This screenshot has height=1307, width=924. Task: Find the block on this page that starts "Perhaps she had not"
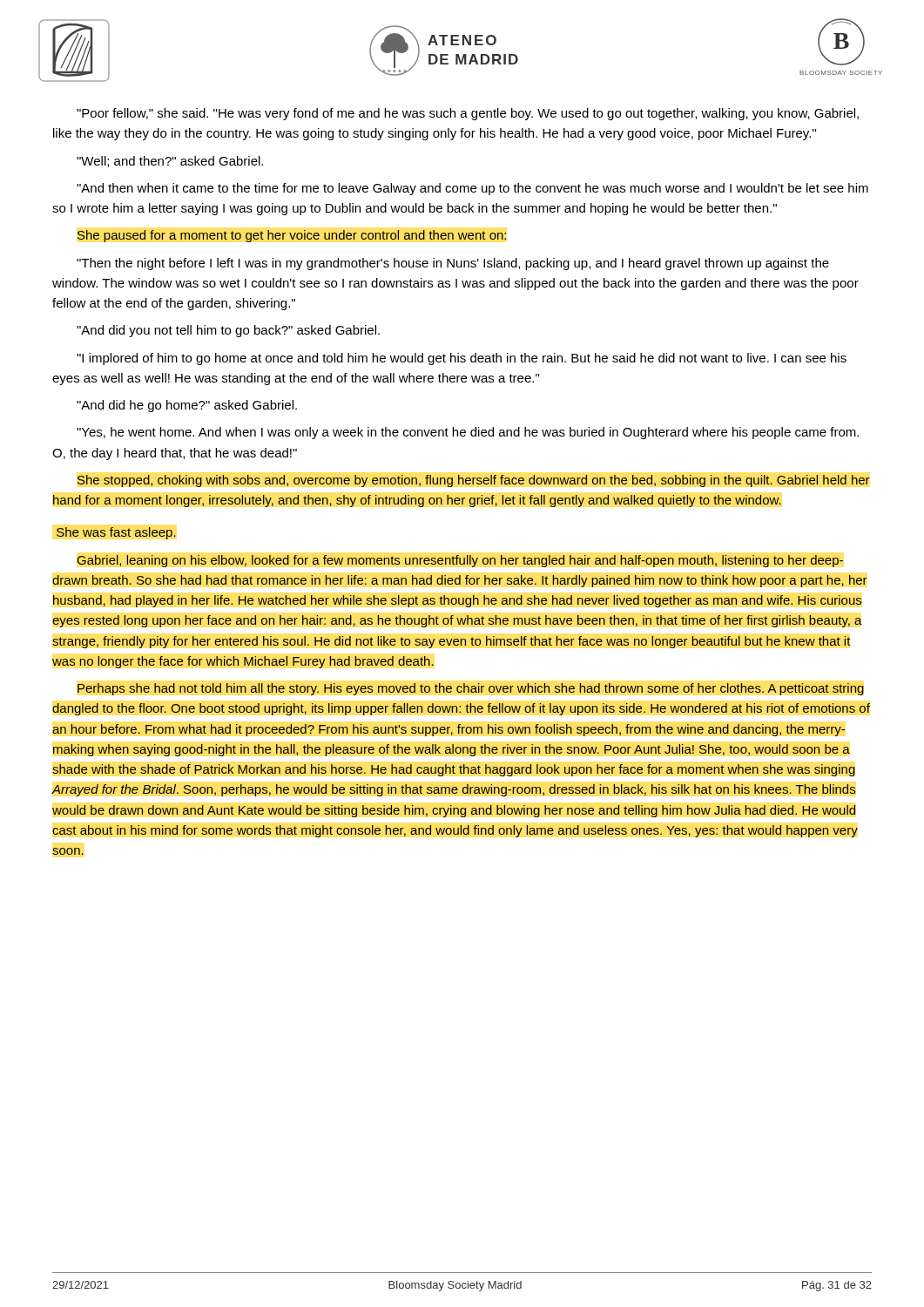click(462, 769)
